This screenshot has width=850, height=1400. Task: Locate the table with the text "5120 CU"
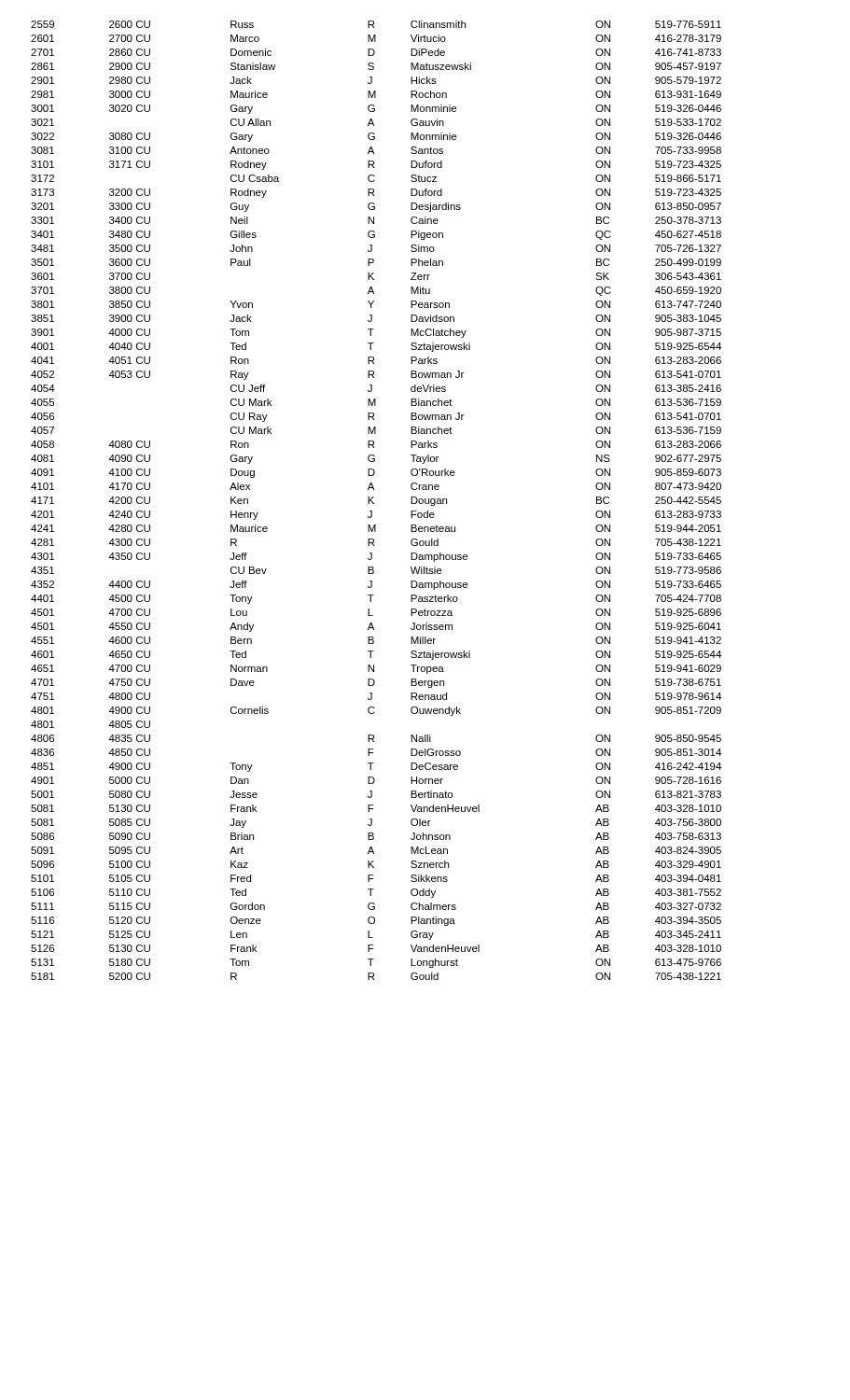click(x=427, y=500)
